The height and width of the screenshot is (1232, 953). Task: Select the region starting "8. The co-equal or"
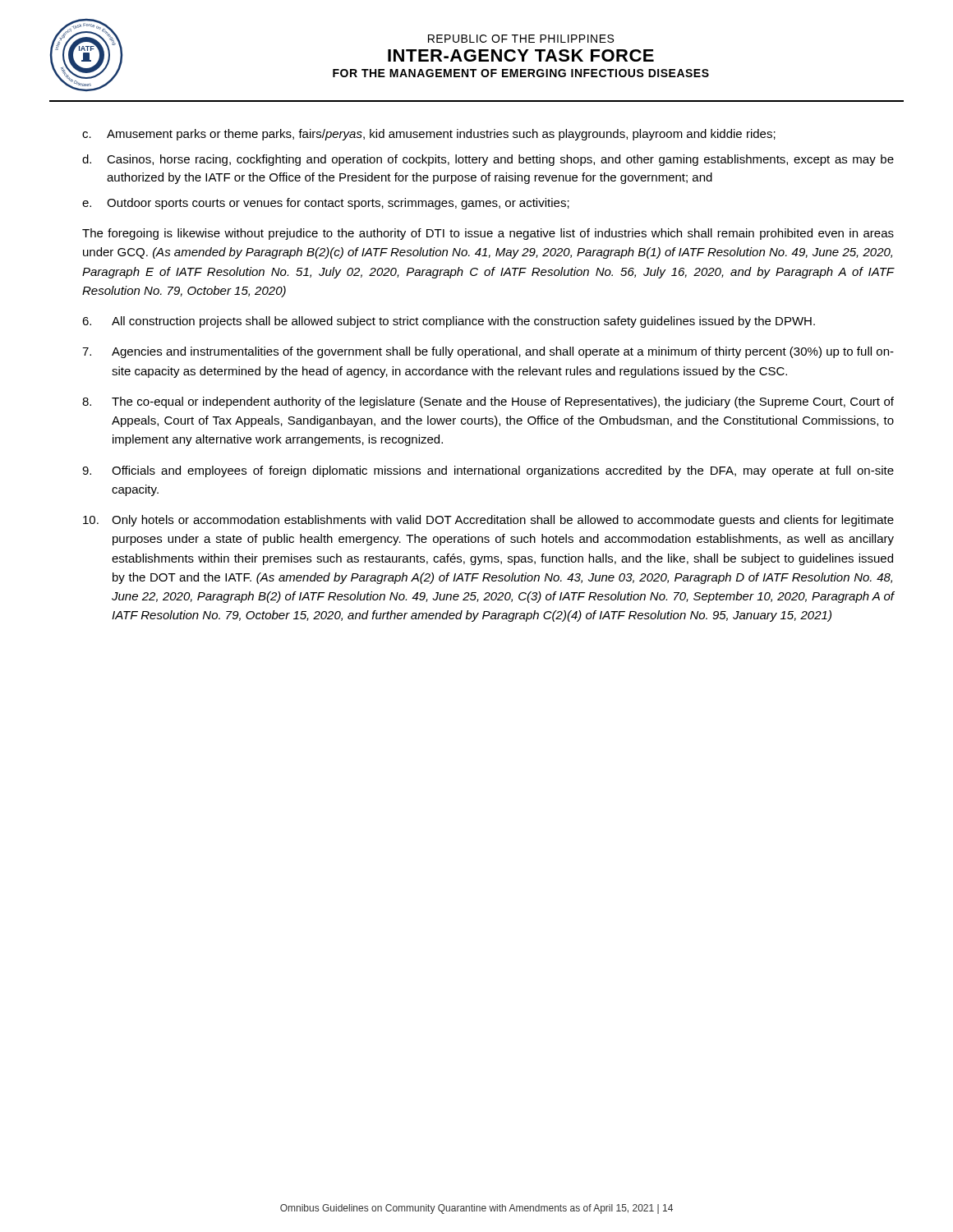tap(488, 420)
